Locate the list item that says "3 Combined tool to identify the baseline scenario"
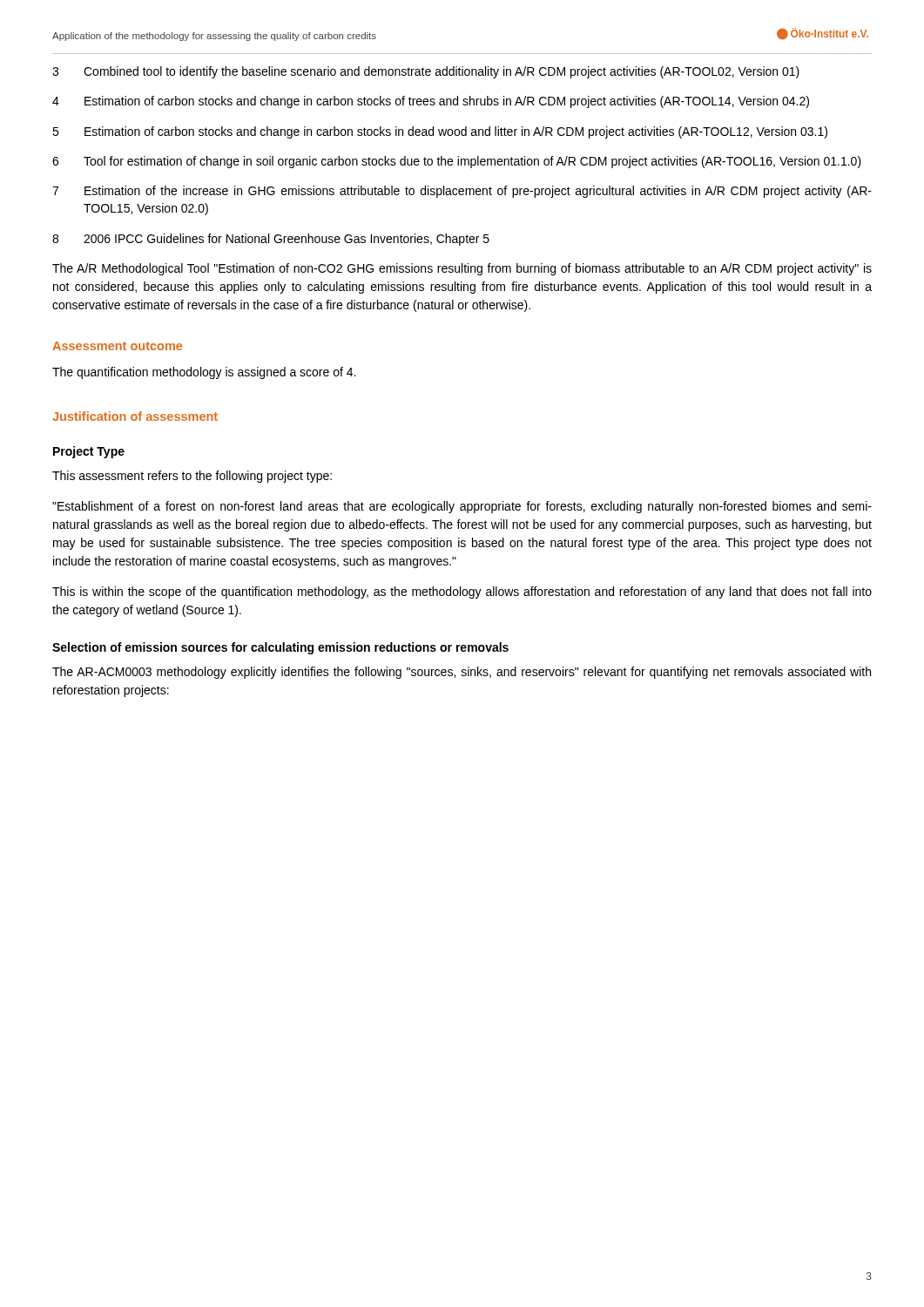Image resolution: width=924 pixels, height=1307 pixels. click(462, 72)
